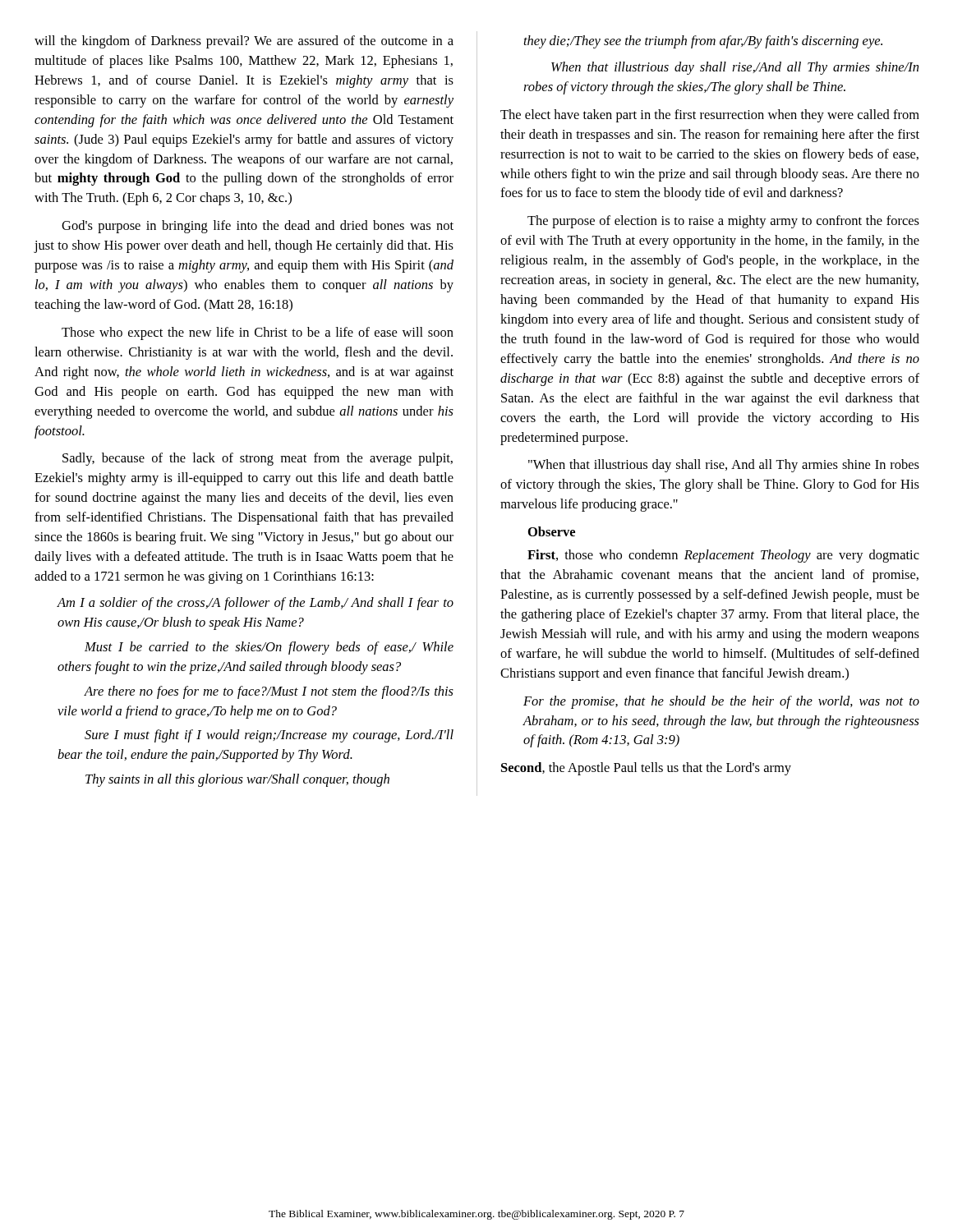Point to the region starting "Those who expect the new"
953x1232 pixels.
coord(244,382)
